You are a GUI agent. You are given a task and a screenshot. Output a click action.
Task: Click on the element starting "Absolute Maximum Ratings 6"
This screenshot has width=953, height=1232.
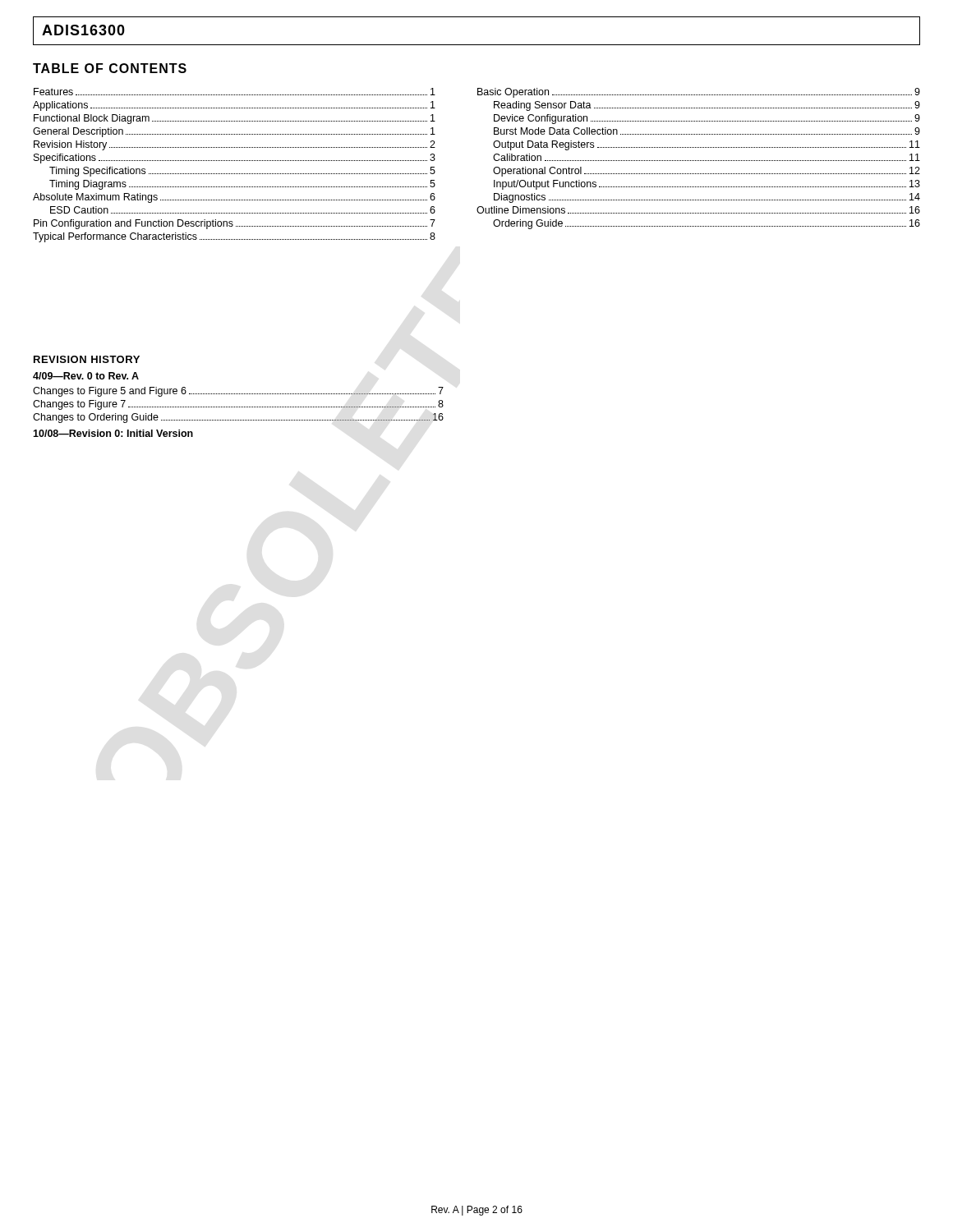(234, 197)
